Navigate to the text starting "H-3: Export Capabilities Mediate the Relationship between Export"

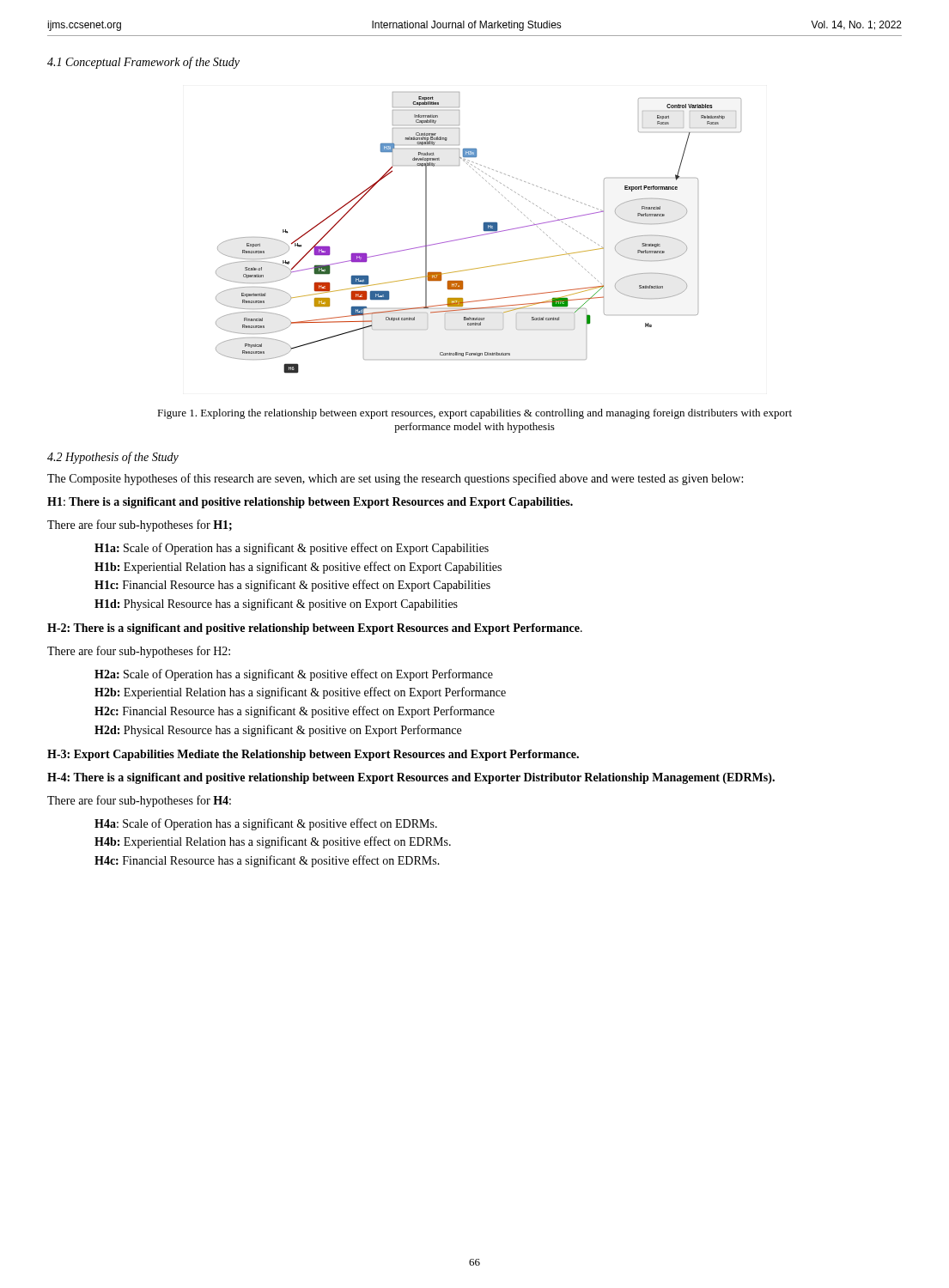(474, 754)
